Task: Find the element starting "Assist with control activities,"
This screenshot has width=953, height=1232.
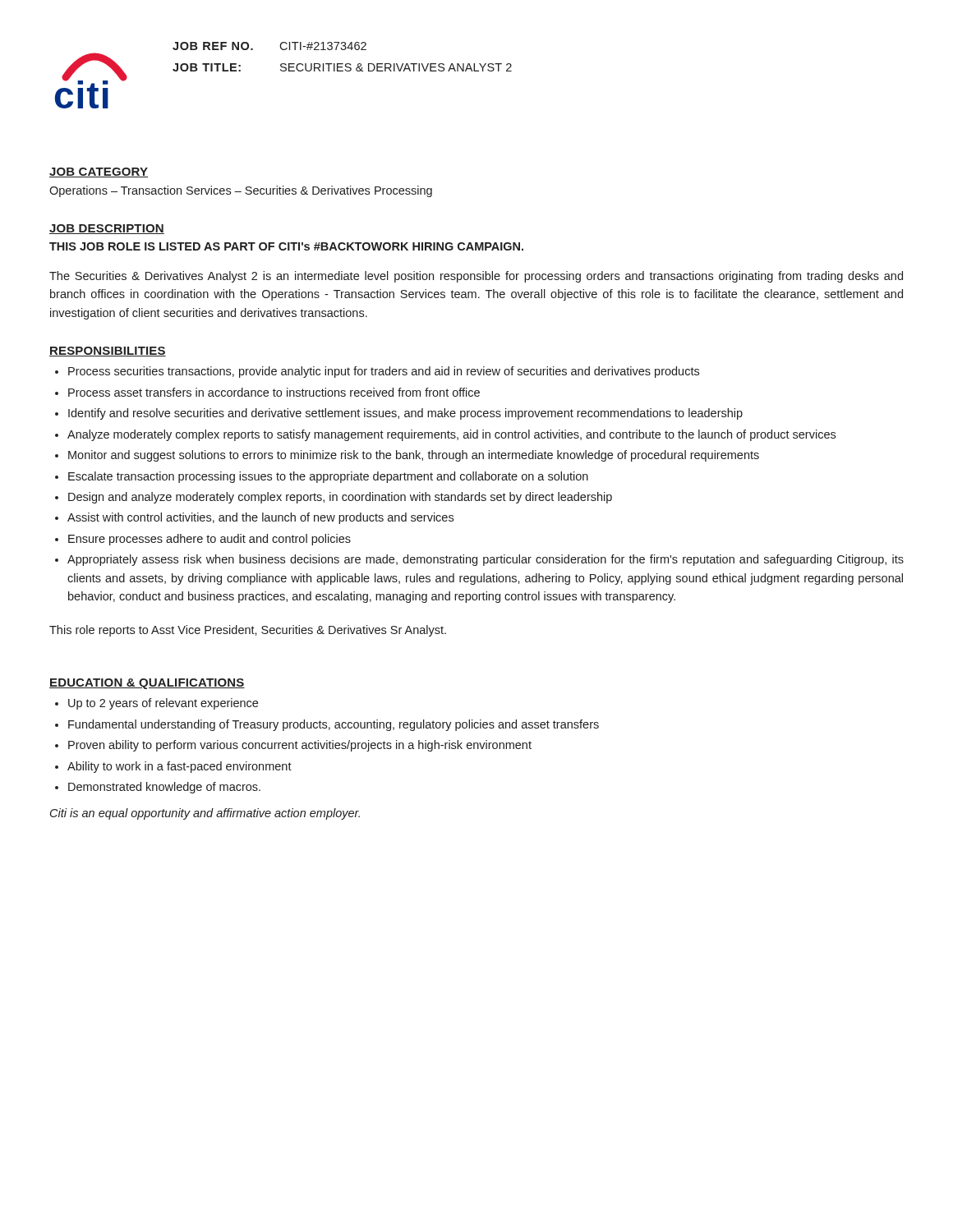Action: point(261,518)
